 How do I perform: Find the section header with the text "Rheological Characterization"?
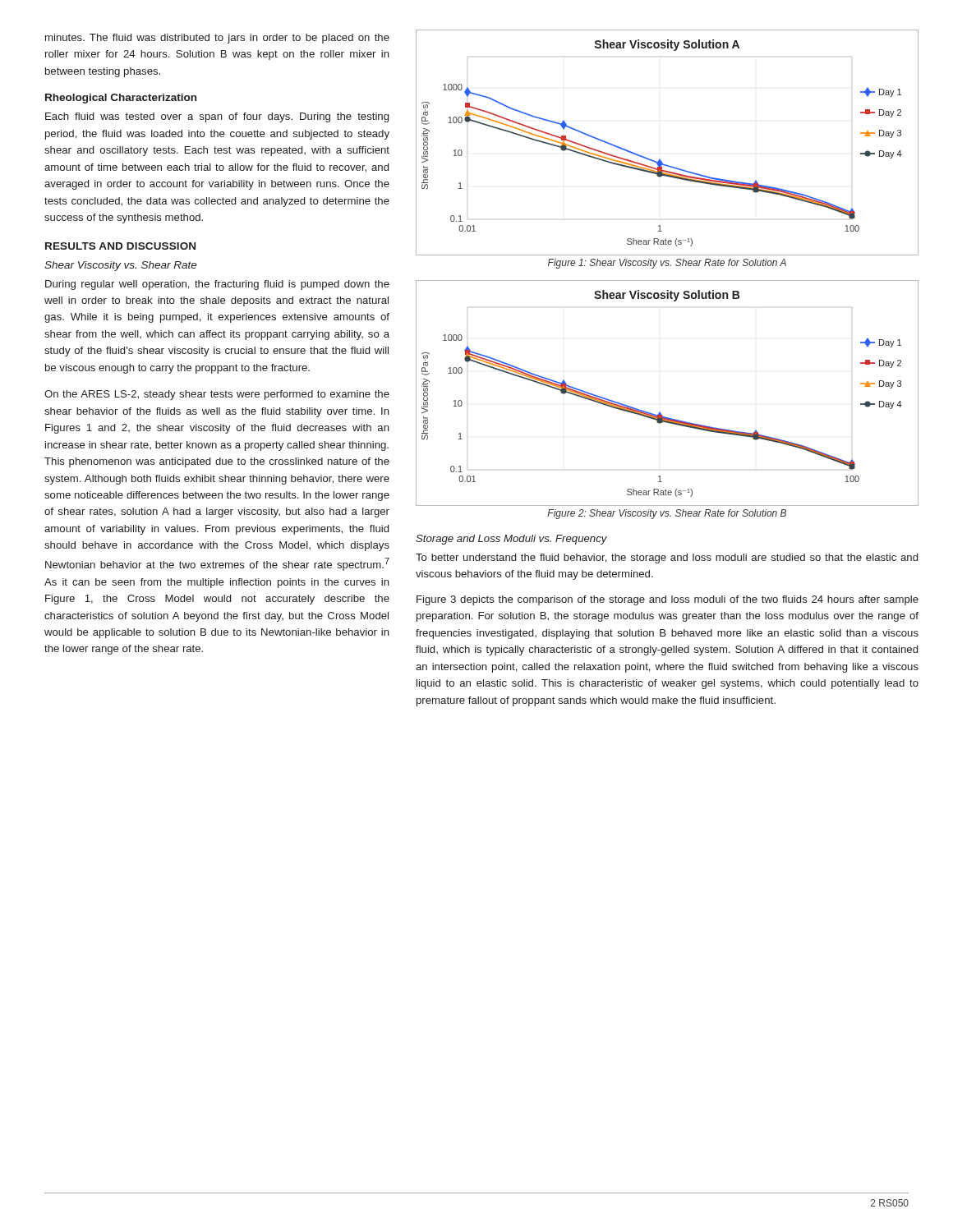[x=121, y=98]
